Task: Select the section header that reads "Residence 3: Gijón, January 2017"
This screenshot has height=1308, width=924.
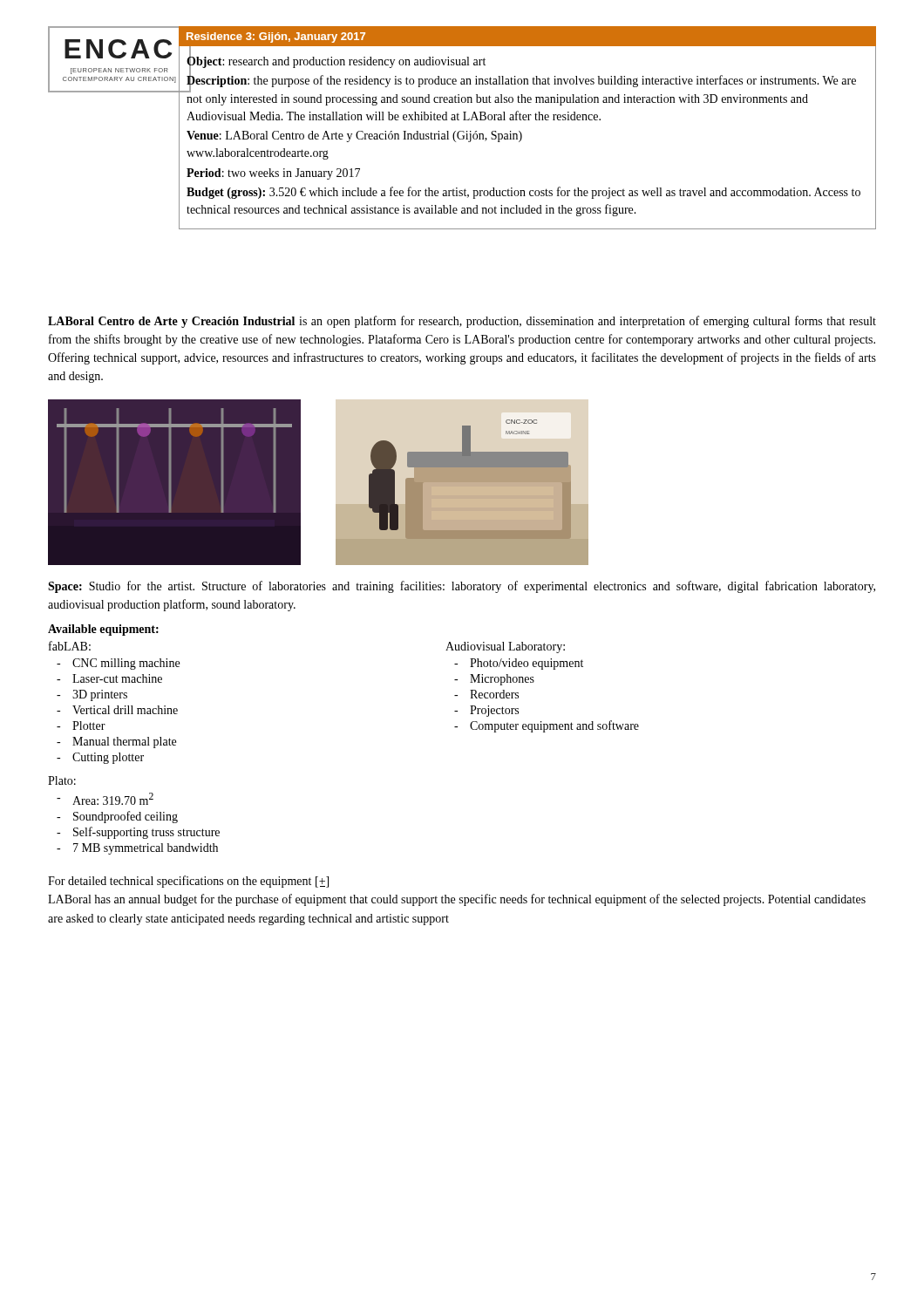Action: pyautogui.click(x=276, y=36)
